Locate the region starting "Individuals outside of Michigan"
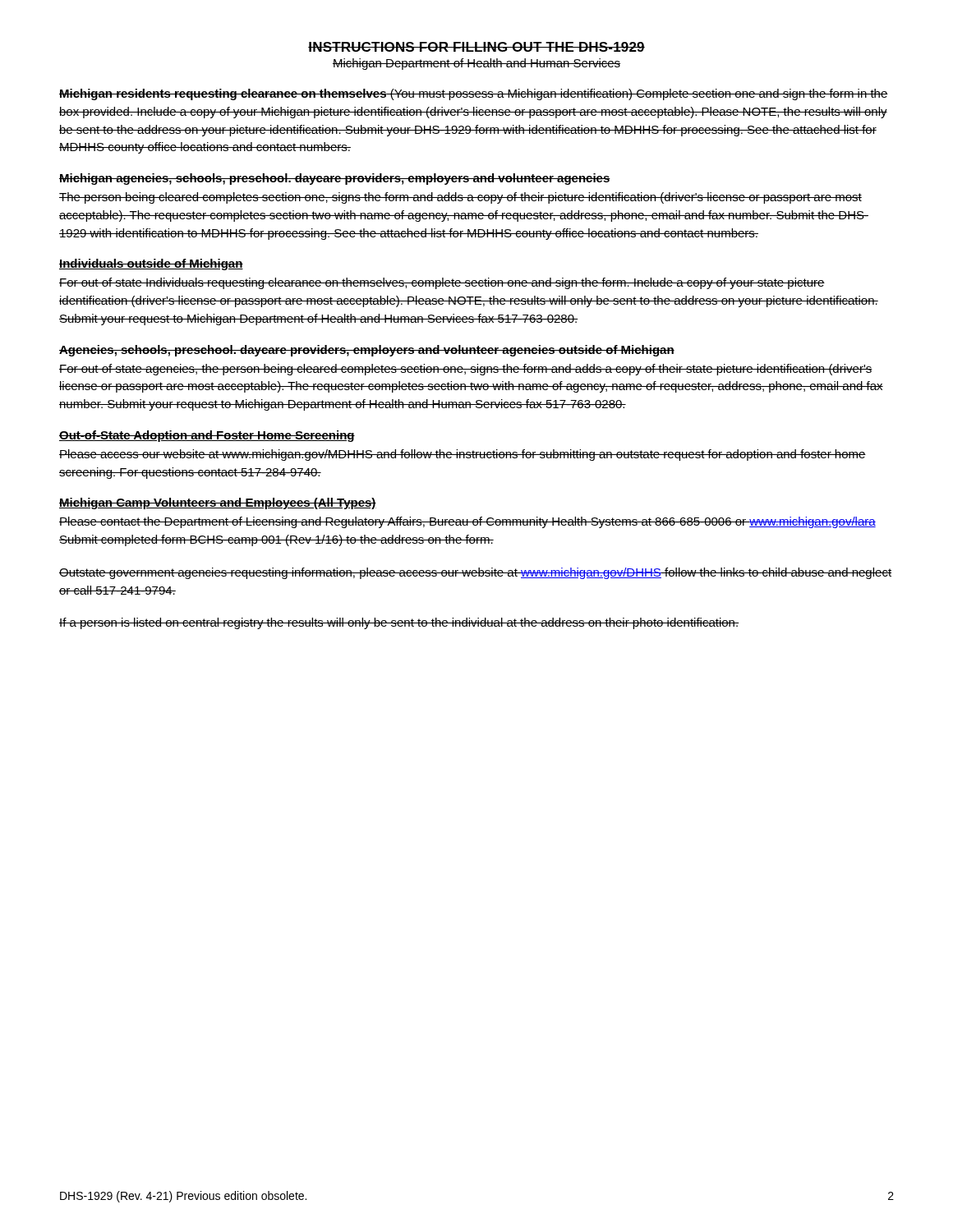 [x=151, y=263]
